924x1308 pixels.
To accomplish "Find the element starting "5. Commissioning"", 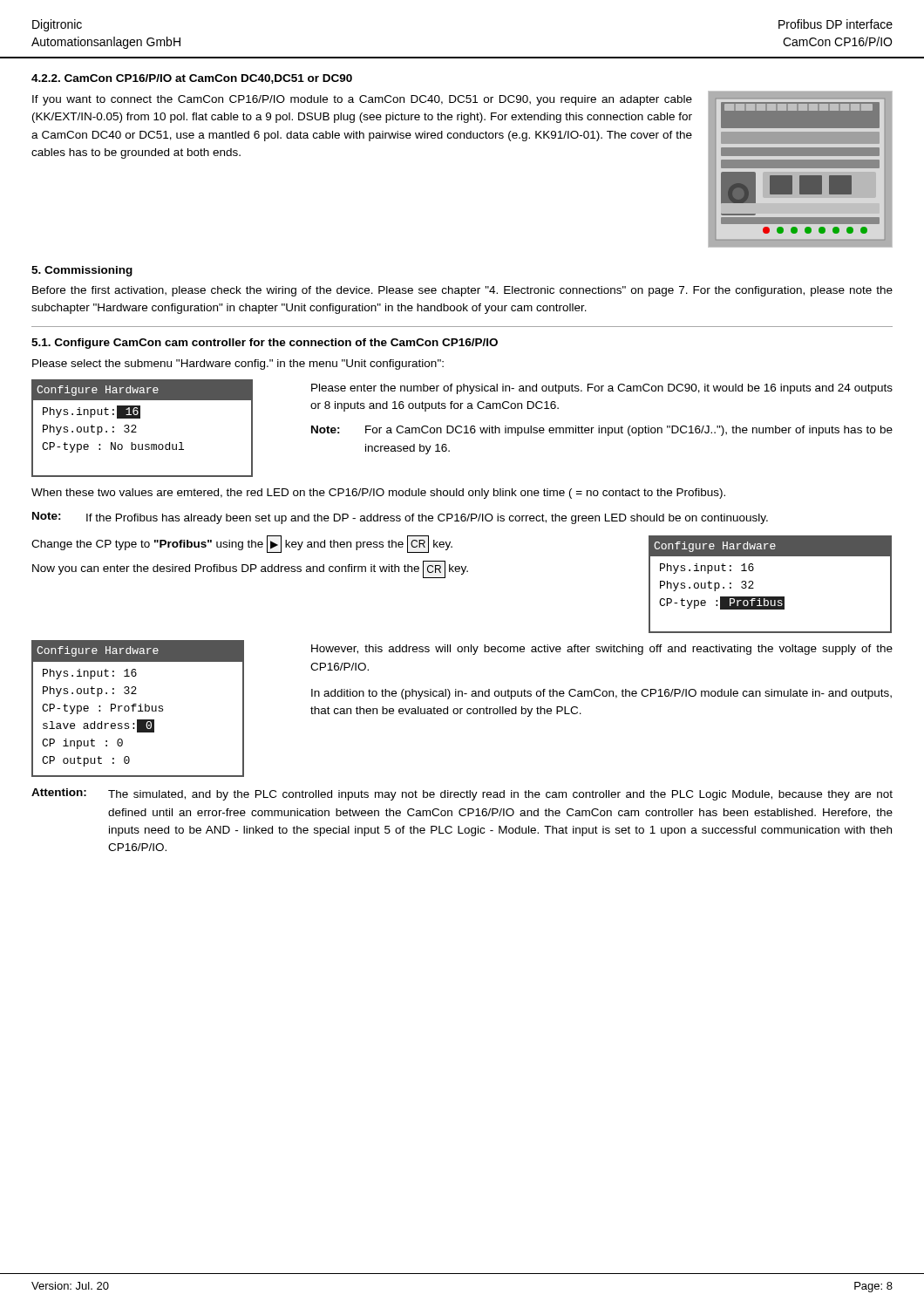I will pos(82,270).
